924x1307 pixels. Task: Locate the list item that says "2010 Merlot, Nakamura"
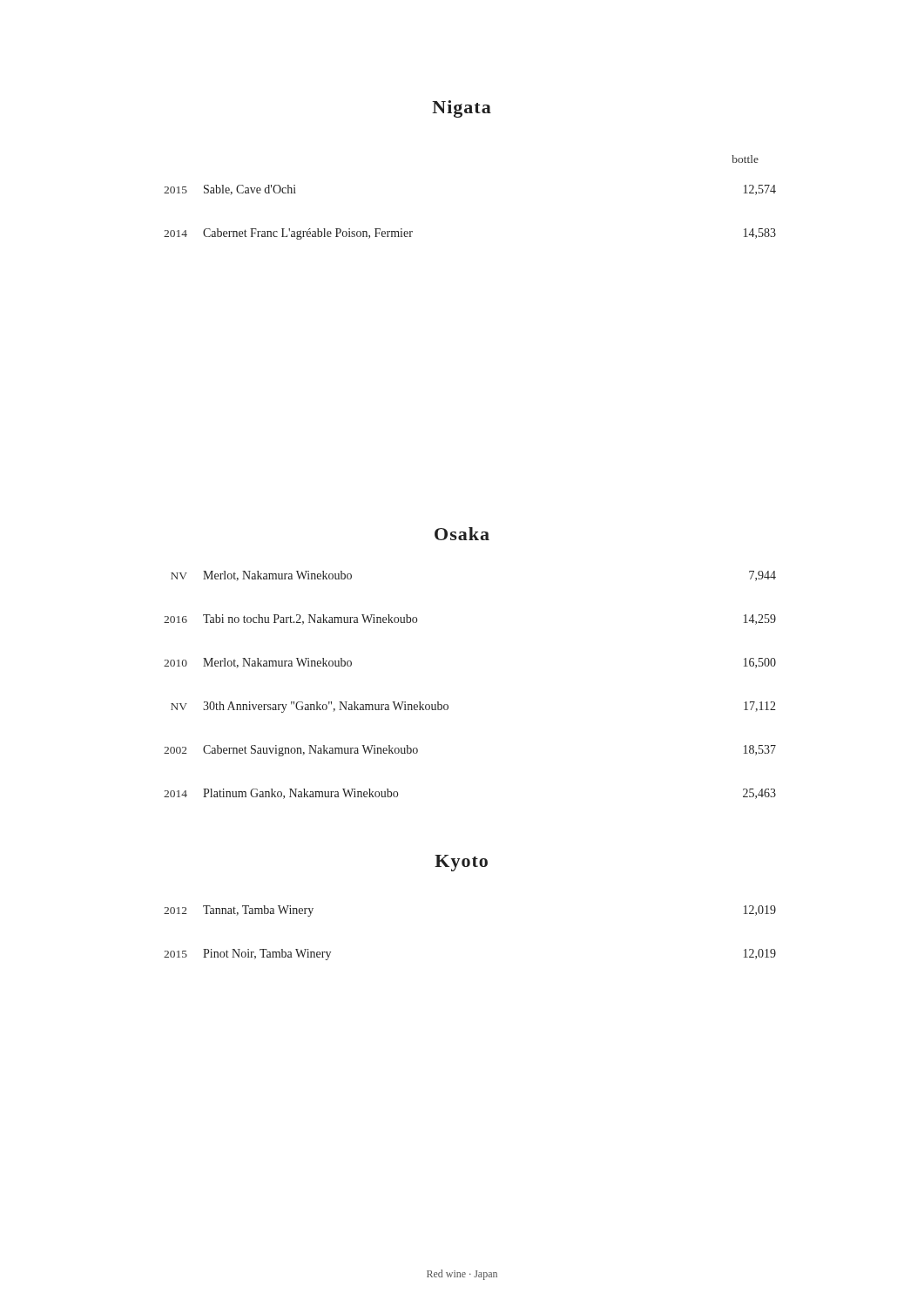coord(171,663)
